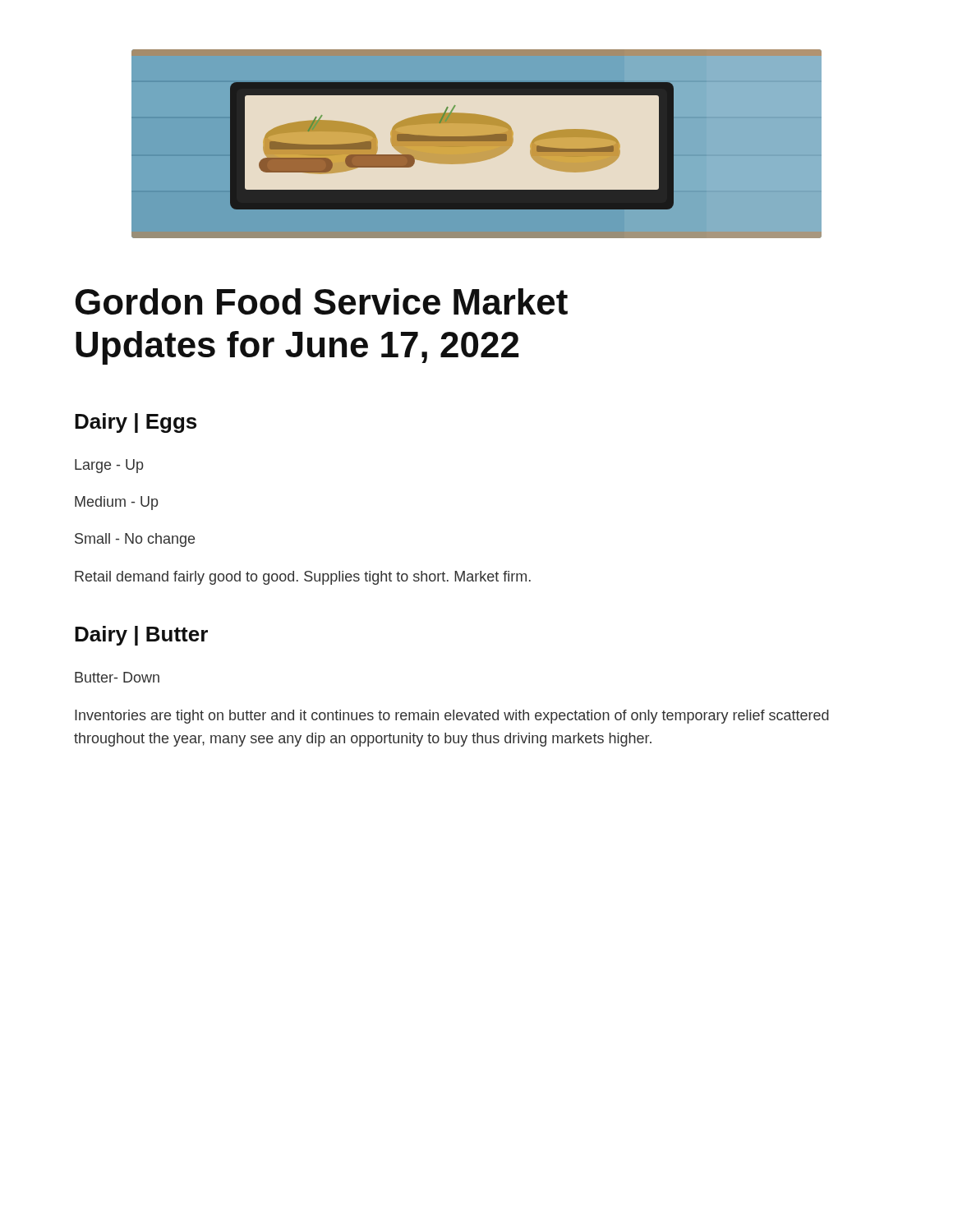The image size is (953, 1232).
Task: Click where it says "Butter- Down"
Action: click(x=117, y=677)
